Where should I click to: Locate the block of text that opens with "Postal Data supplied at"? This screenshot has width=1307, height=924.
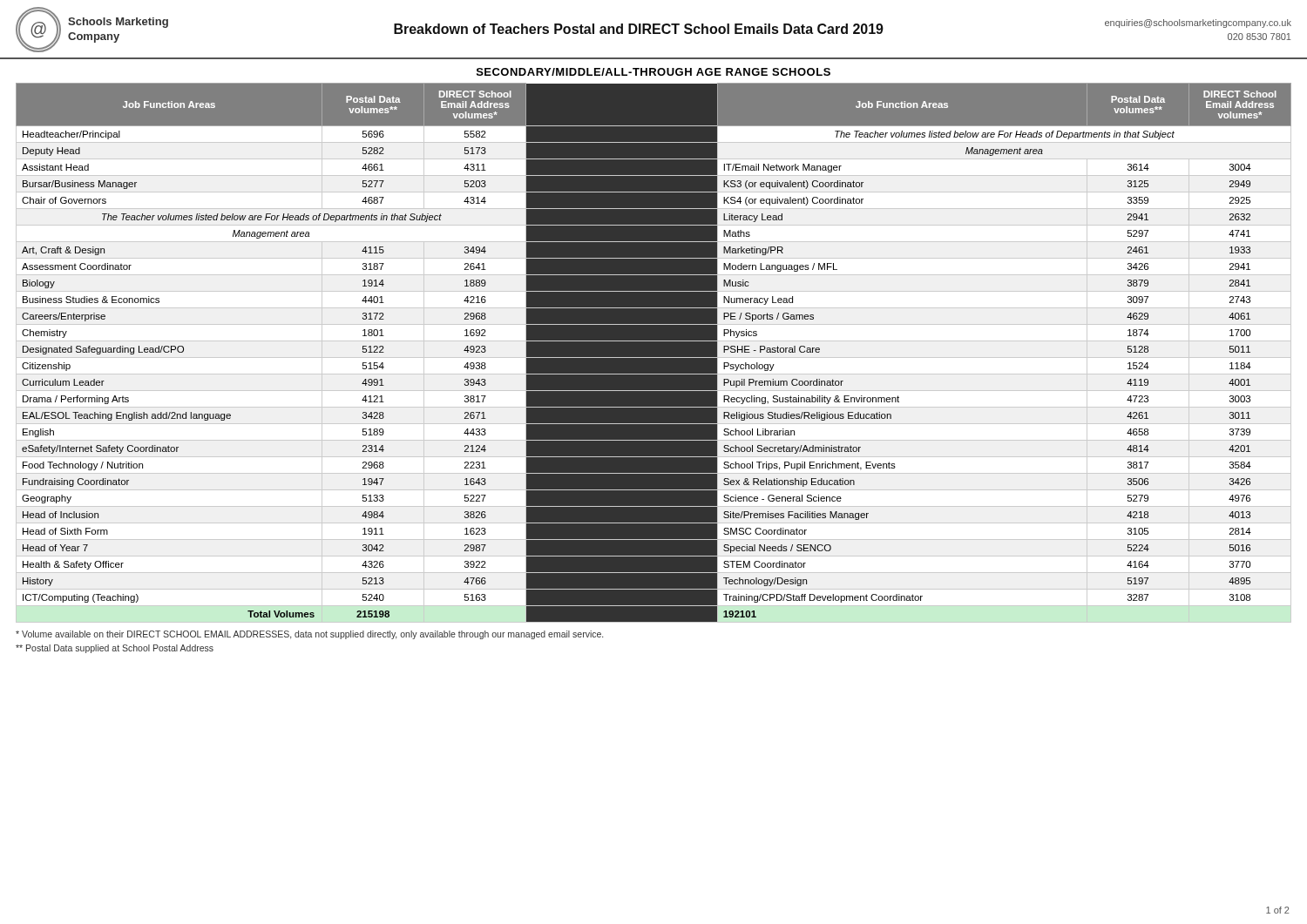coord(115,648)
